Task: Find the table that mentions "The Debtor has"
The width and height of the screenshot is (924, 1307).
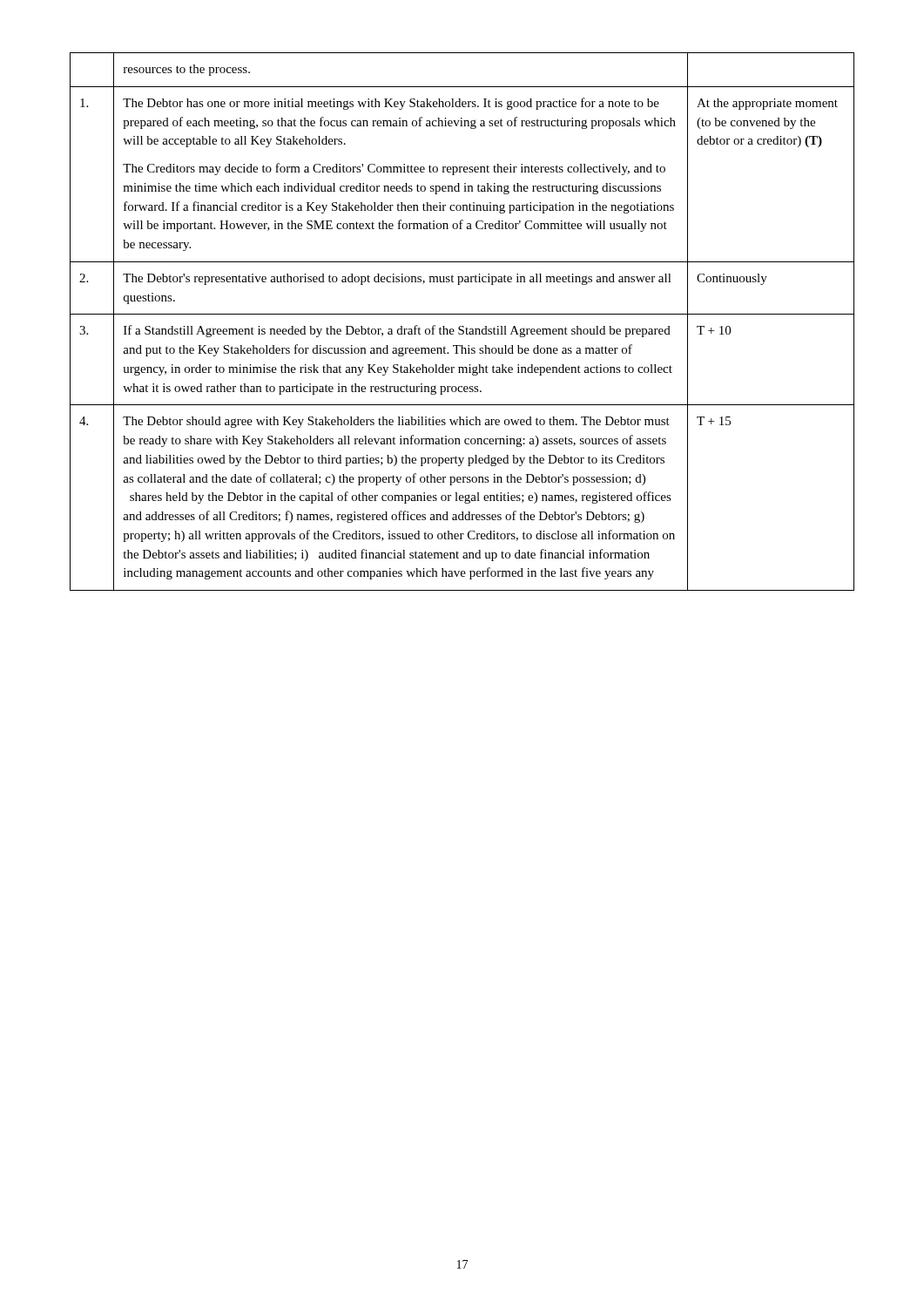Action: (462, 322)
